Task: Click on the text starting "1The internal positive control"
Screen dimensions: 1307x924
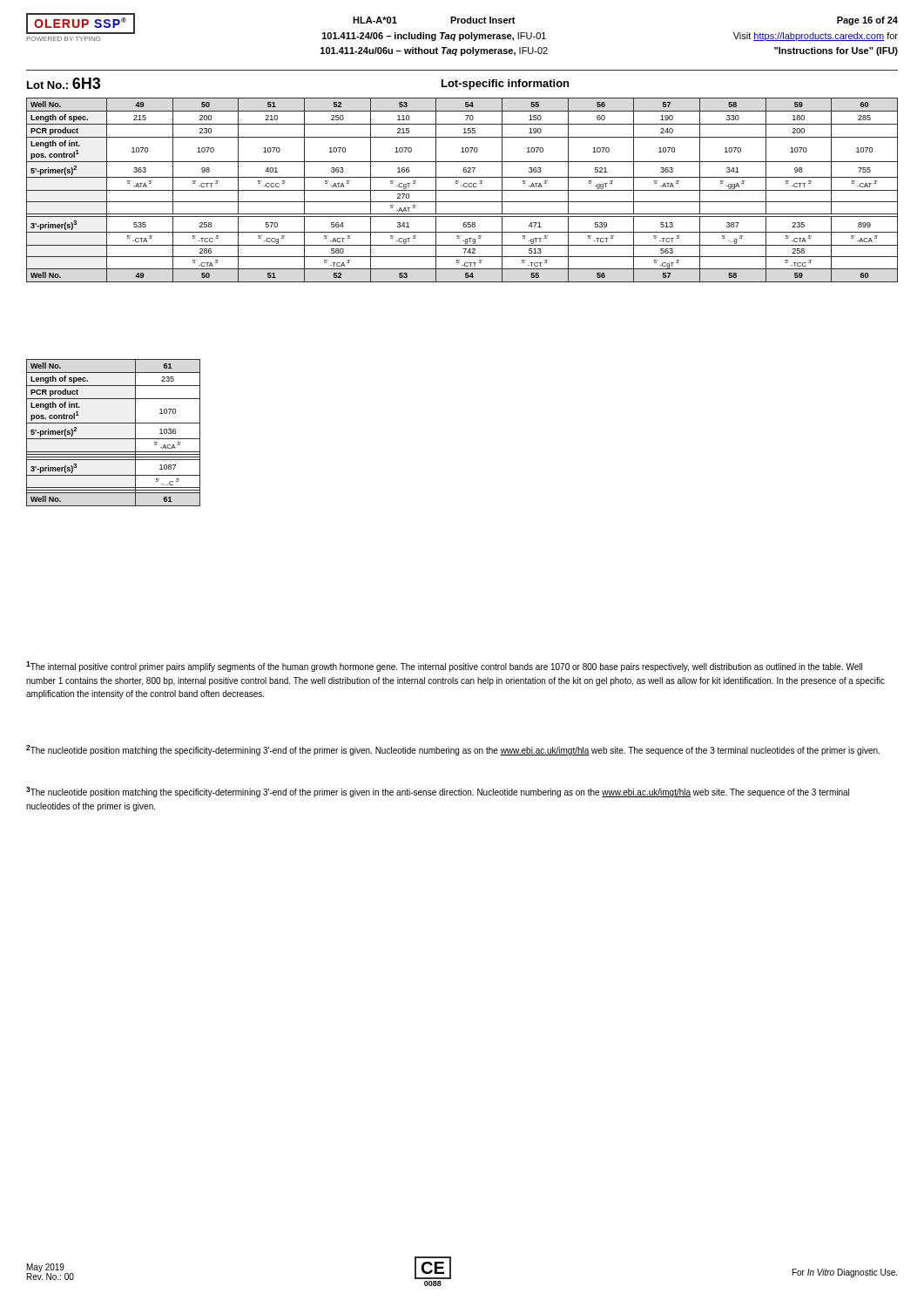Action: click(x=457, y=680)
